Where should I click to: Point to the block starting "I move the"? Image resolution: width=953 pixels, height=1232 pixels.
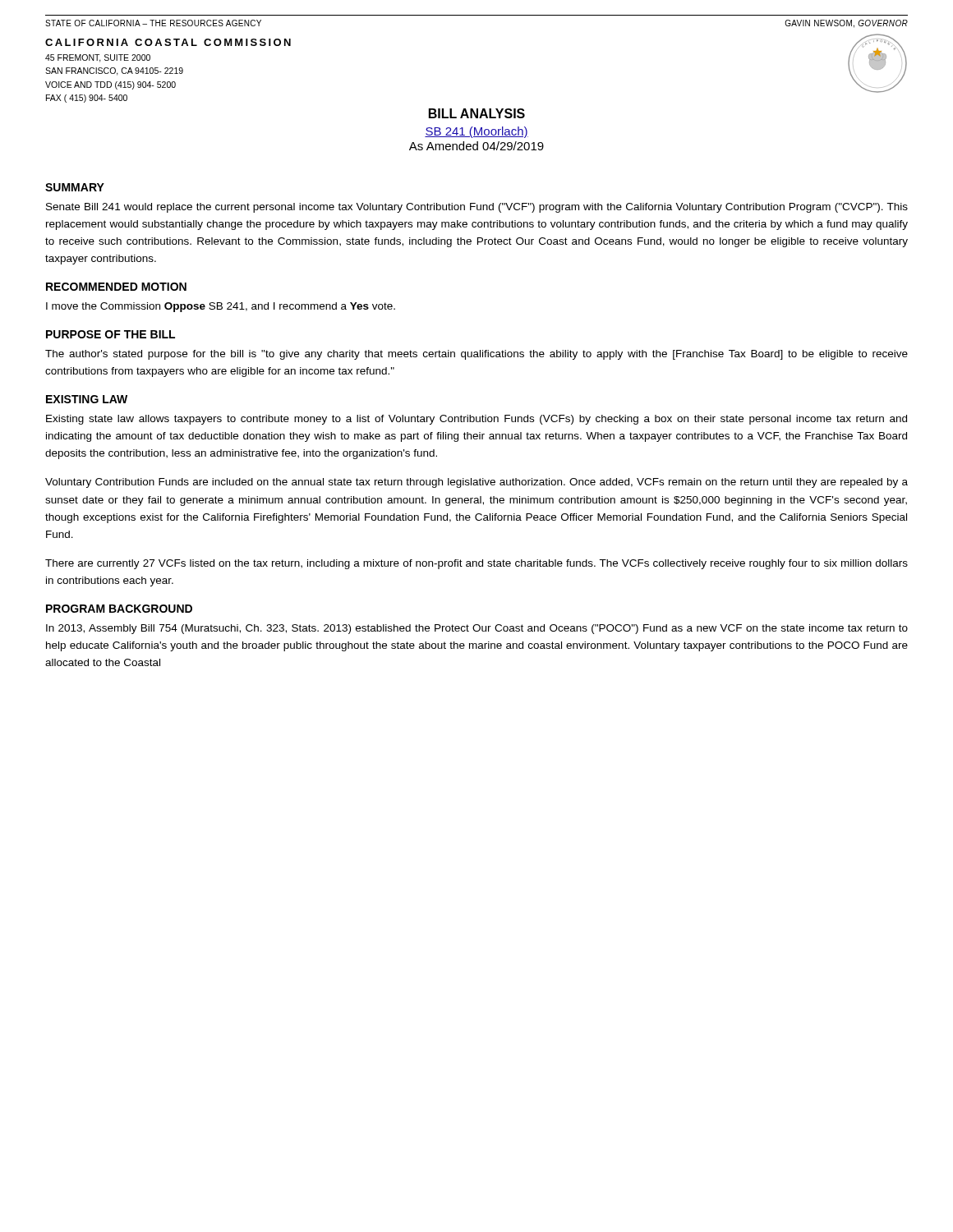(x=221, y=306)
